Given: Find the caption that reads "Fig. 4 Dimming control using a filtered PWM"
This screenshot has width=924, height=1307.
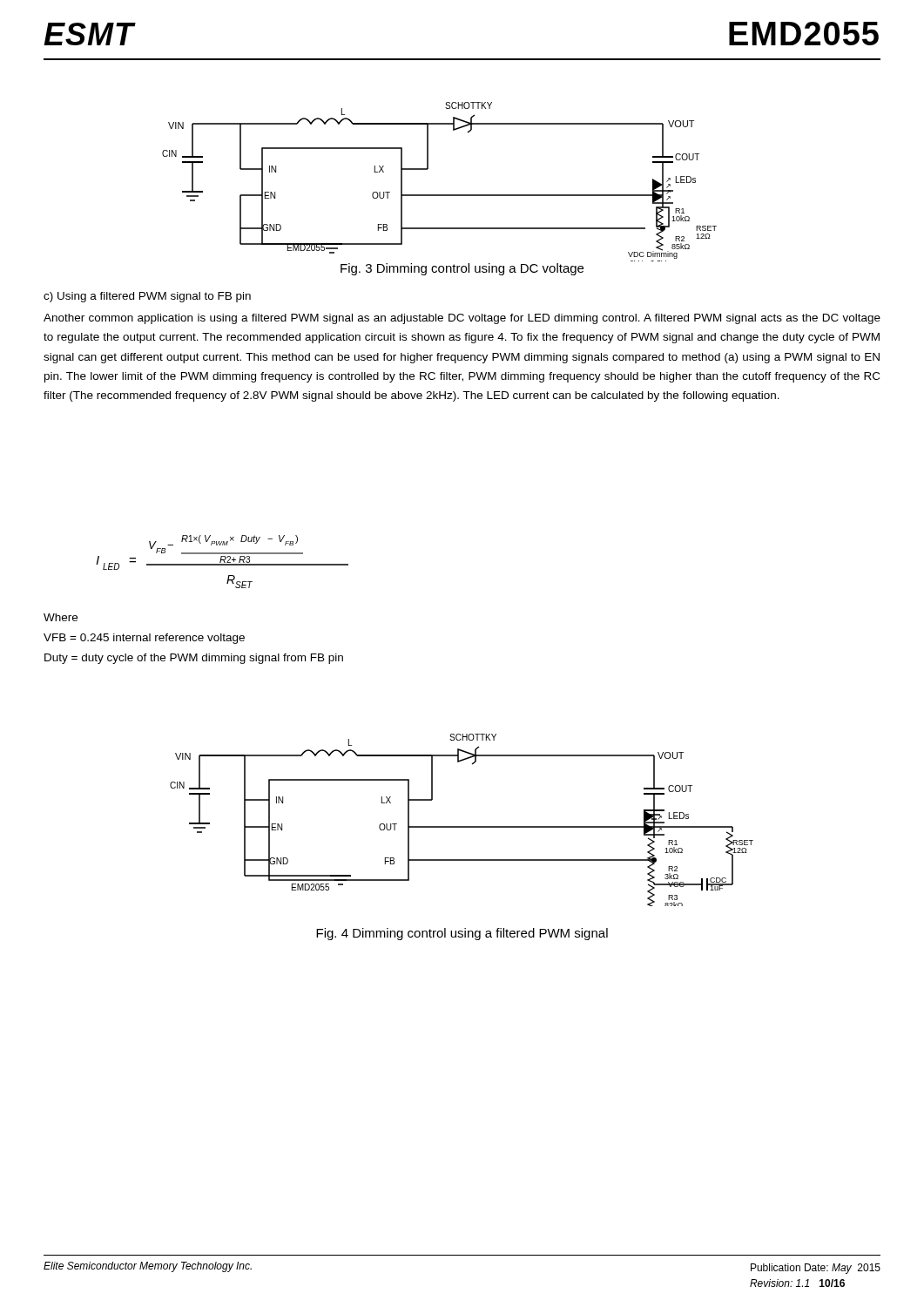Looking at the screenshot, I should pos(462,933).
